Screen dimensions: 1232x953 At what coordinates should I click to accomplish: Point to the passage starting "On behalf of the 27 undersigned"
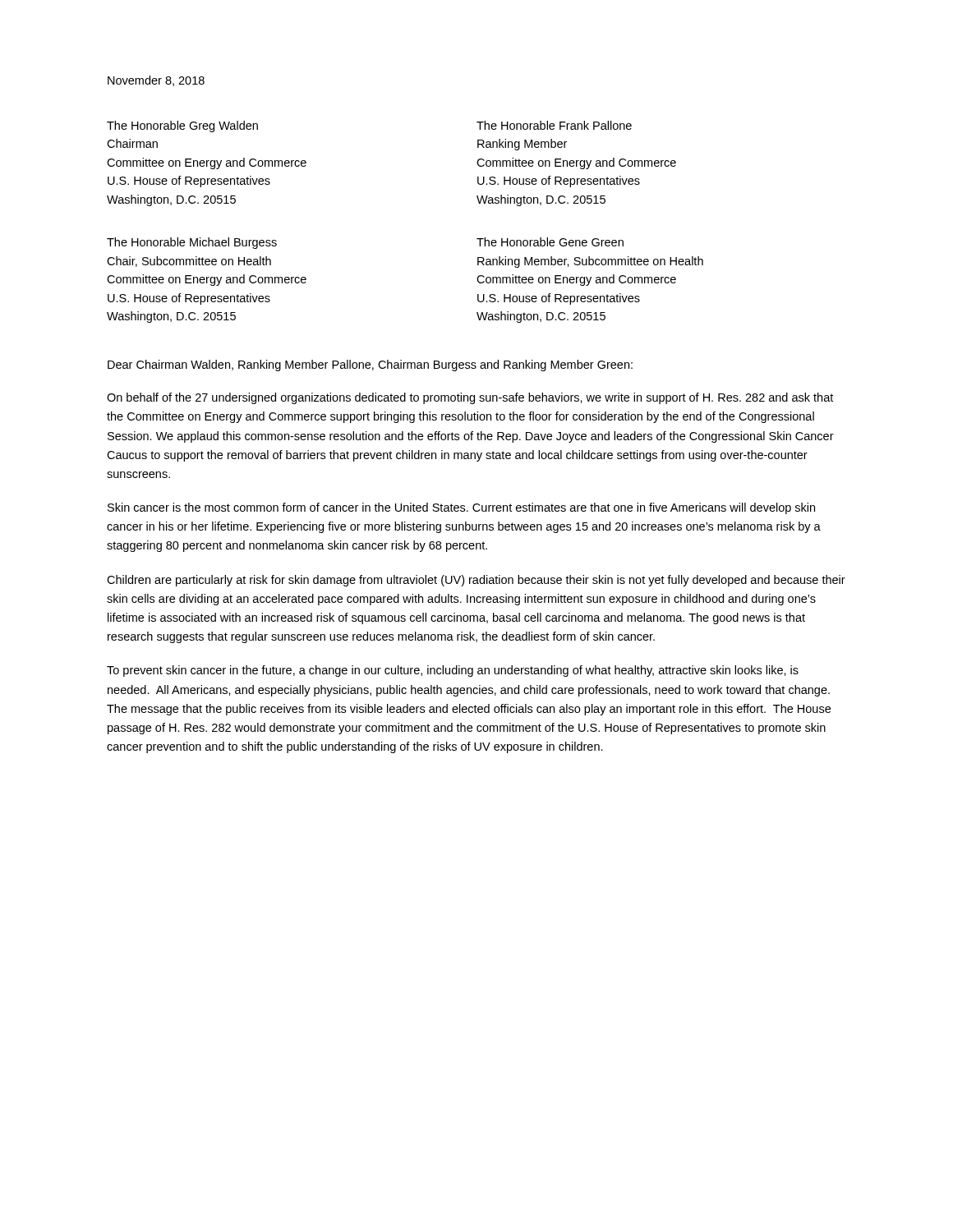(x=470, y=436)
